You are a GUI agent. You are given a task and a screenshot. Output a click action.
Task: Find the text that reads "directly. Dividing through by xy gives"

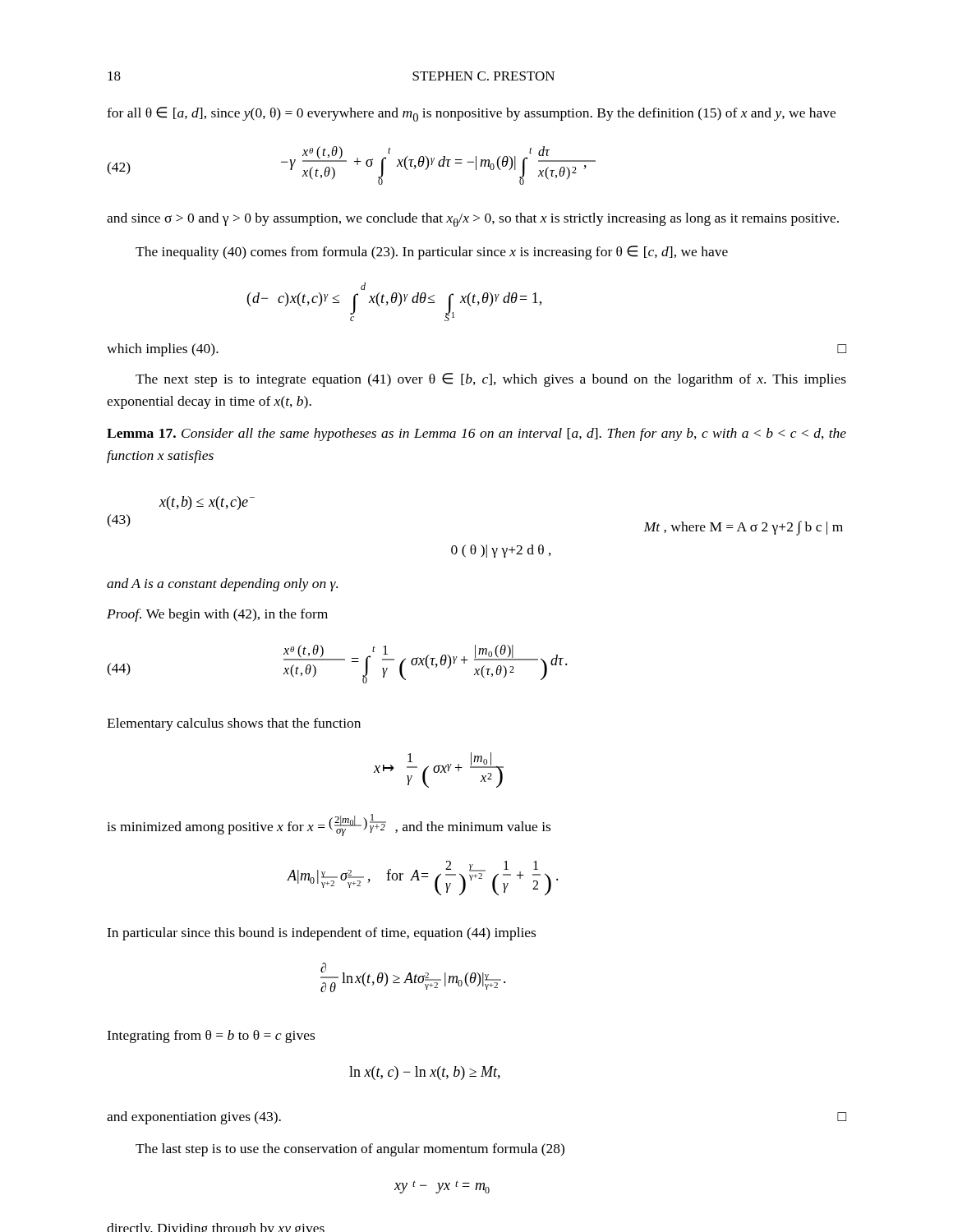(x=216, y=1227)
